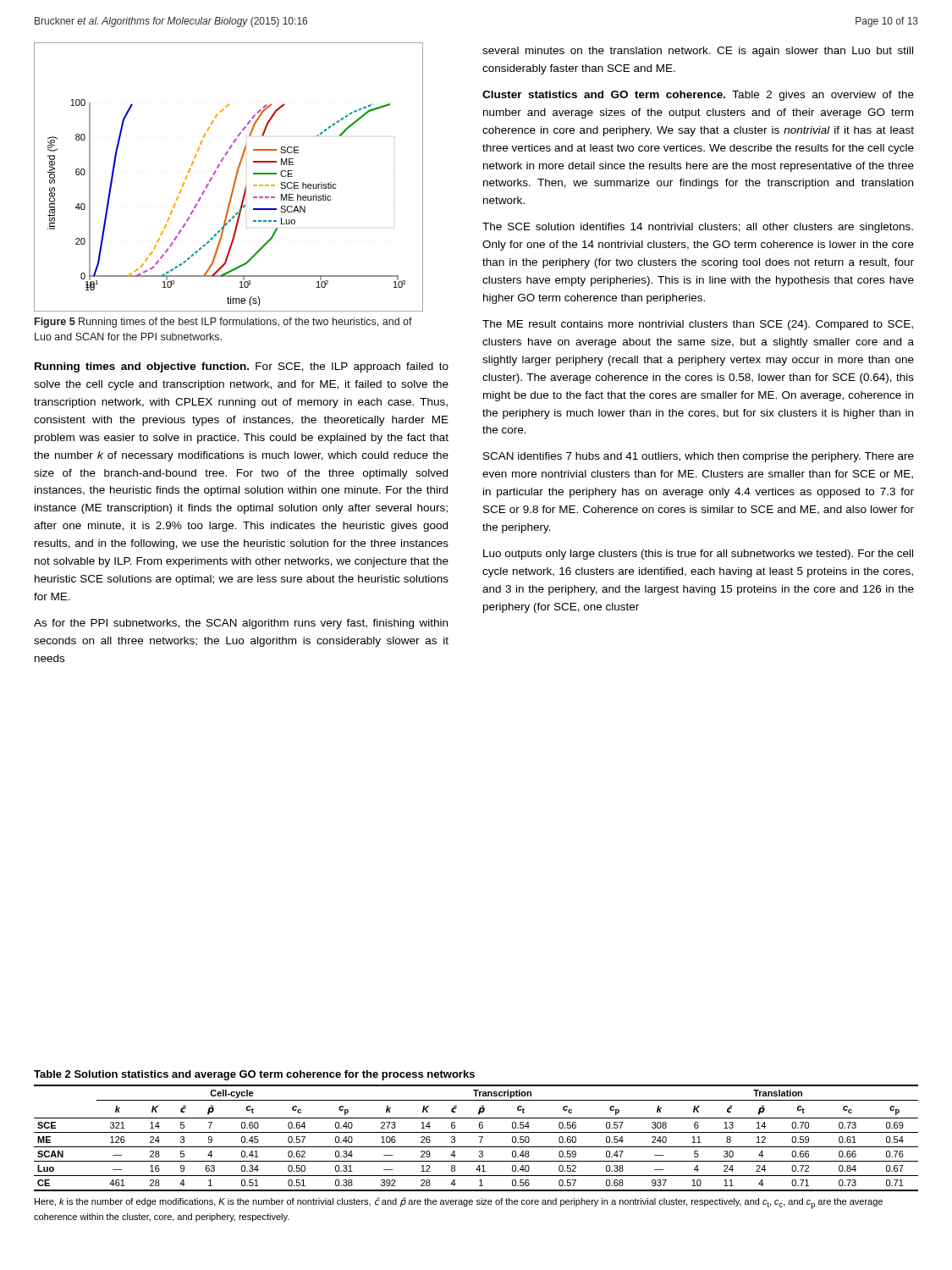Image resolution: width=952 pixels, height=1270 pixels.
Task: Find the text block that reads "several minutes on the translation network."
Action: pyautogui.click(x=698, y=59)
